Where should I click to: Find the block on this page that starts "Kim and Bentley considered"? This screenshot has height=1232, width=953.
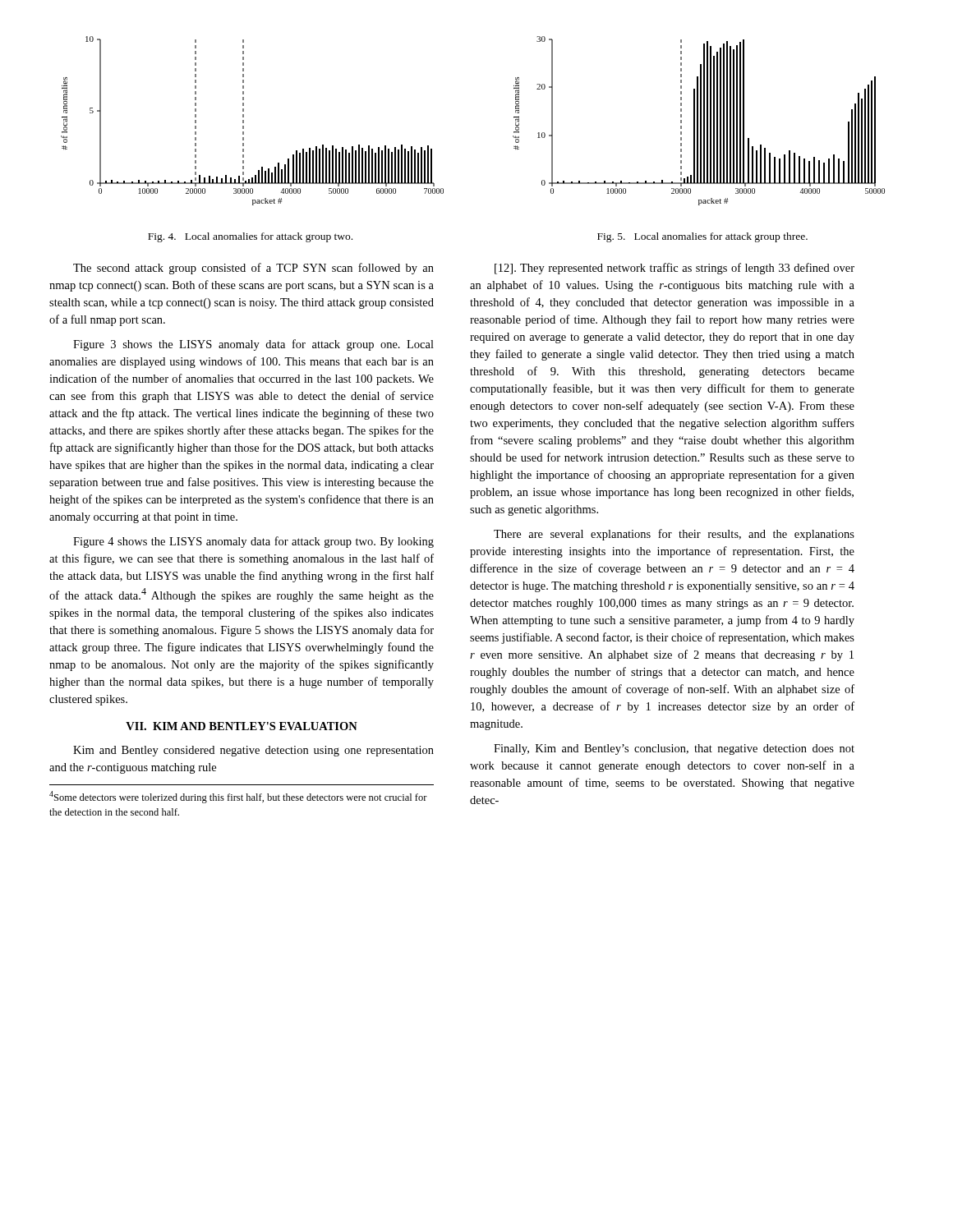[242, 759]
